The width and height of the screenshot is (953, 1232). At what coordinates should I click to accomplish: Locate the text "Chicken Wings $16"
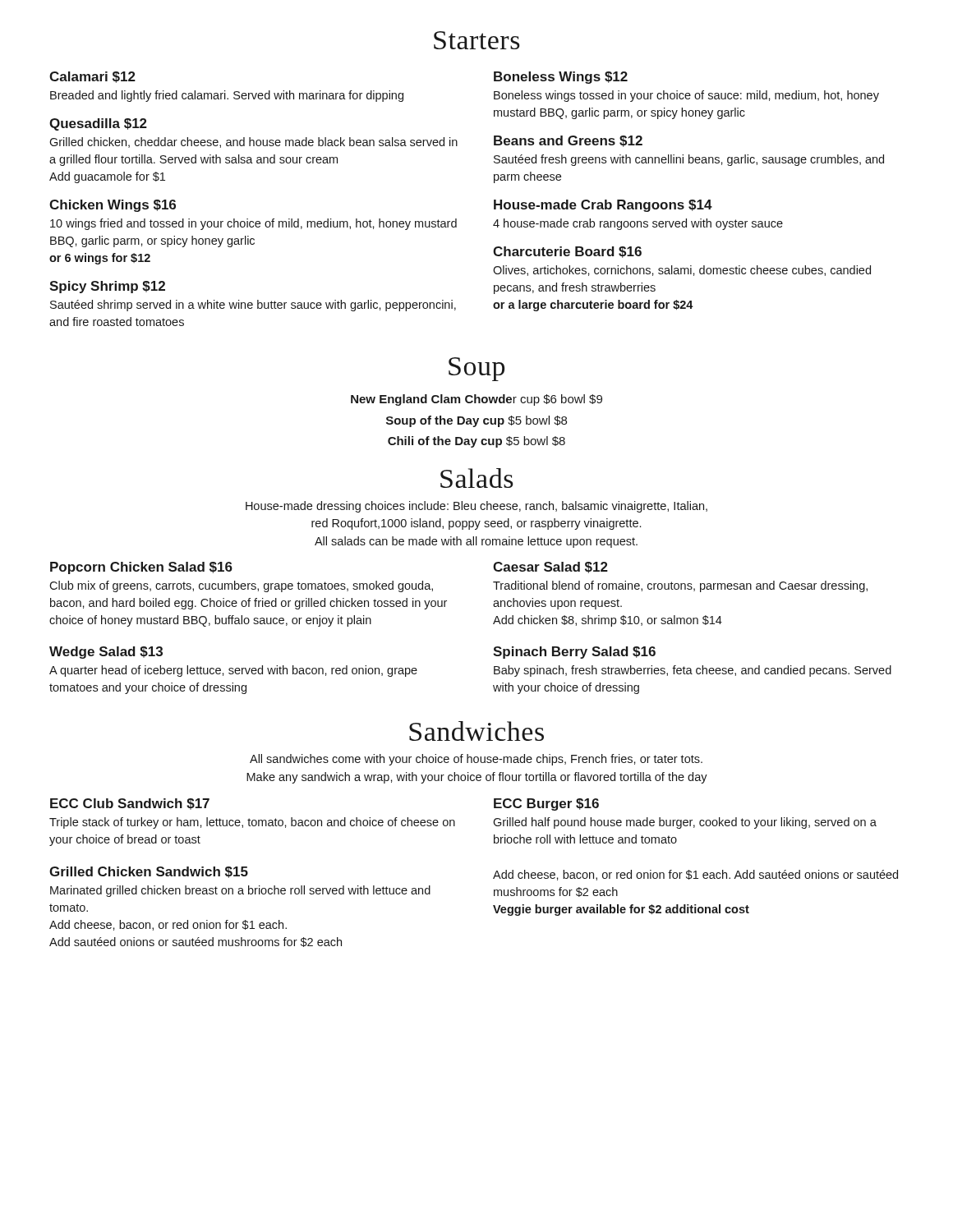point(113,205)
